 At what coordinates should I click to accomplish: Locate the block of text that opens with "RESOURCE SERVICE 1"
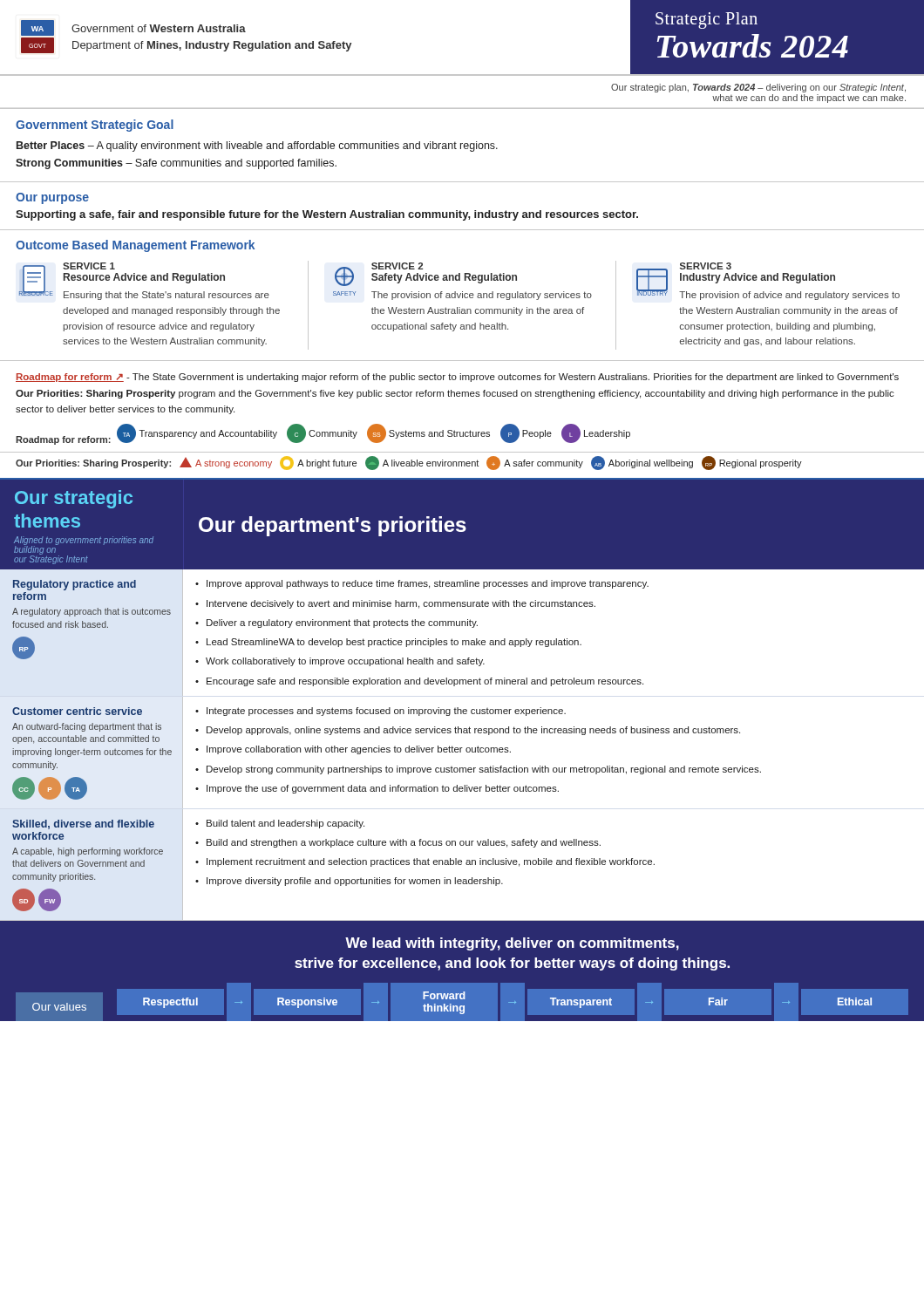154,305
